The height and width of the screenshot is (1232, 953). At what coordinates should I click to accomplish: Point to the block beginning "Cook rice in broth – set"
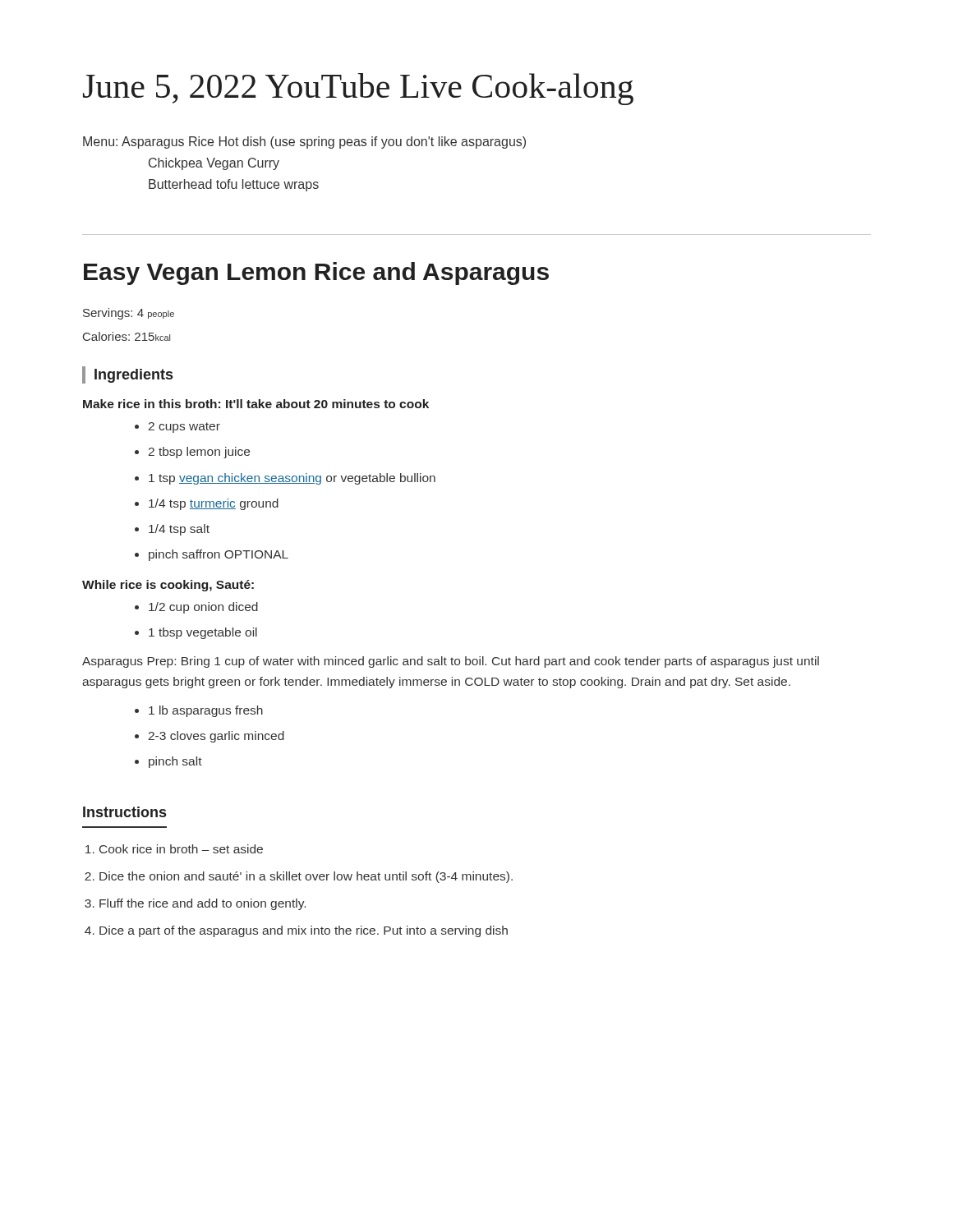tap(181, 849)
